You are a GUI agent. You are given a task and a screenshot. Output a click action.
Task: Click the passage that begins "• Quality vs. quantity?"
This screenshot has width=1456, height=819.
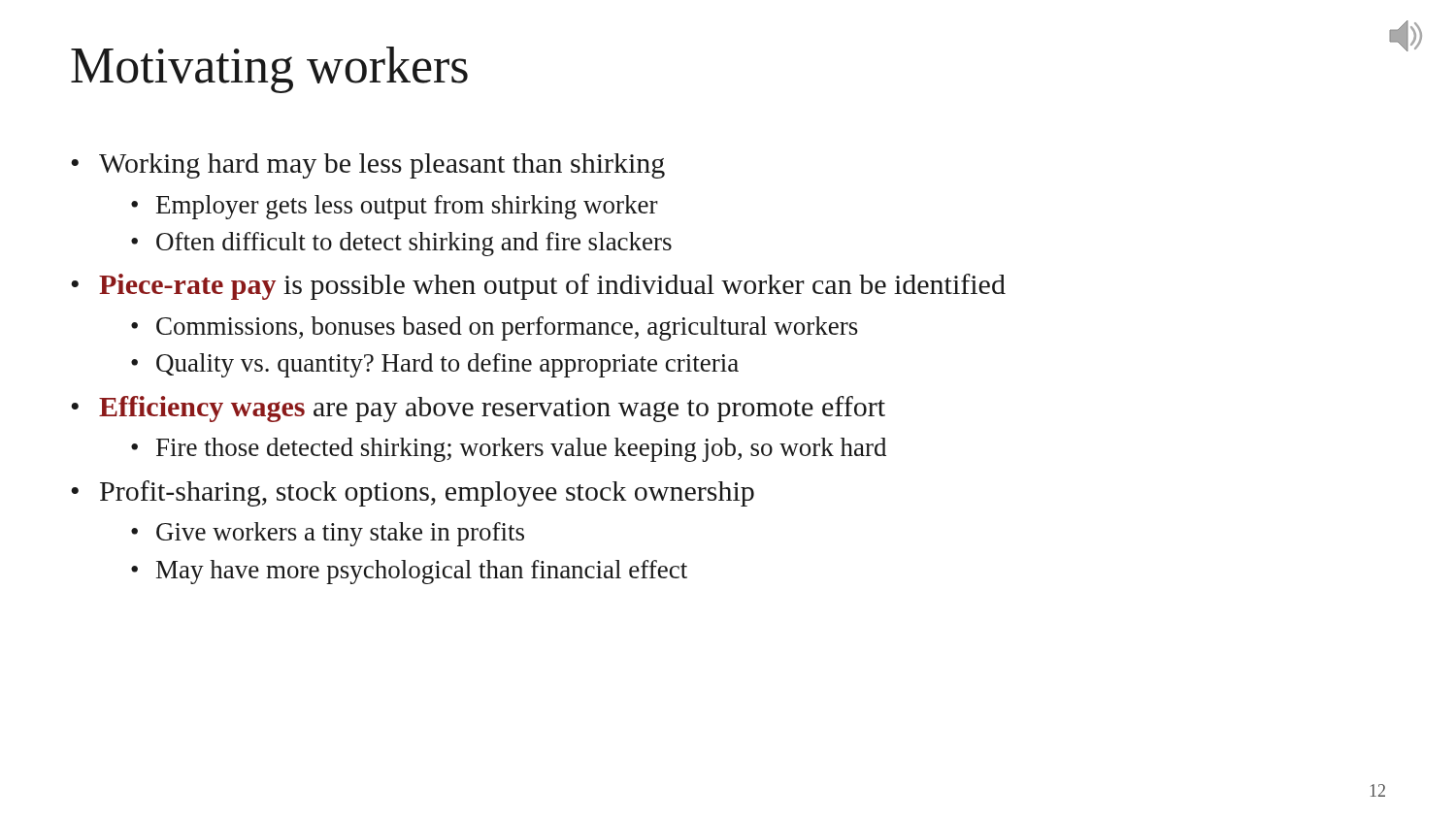pyautogui.click(x=434, y=363)
